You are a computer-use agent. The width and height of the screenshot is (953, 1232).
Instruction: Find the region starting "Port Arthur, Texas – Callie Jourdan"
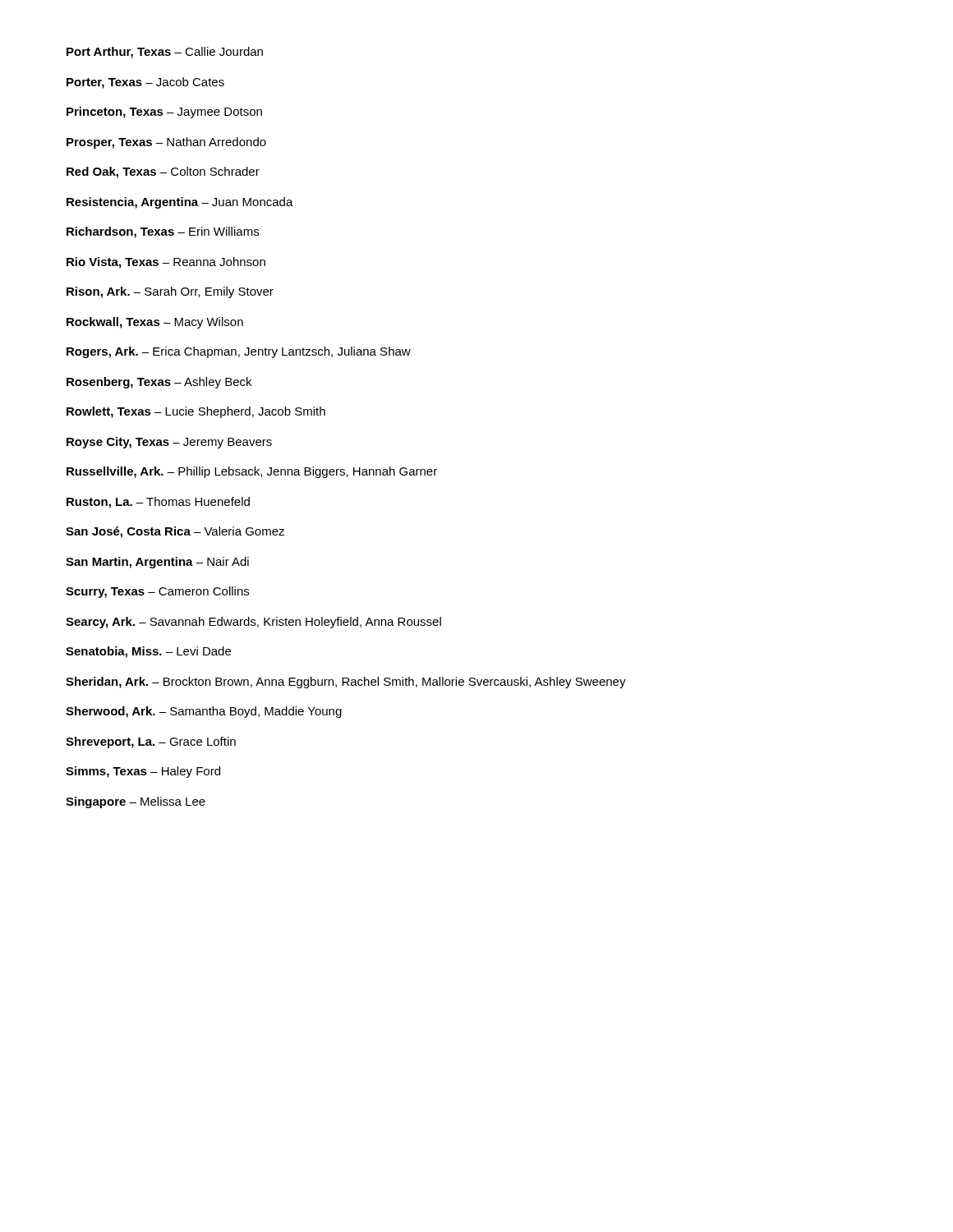click(165, 51)
